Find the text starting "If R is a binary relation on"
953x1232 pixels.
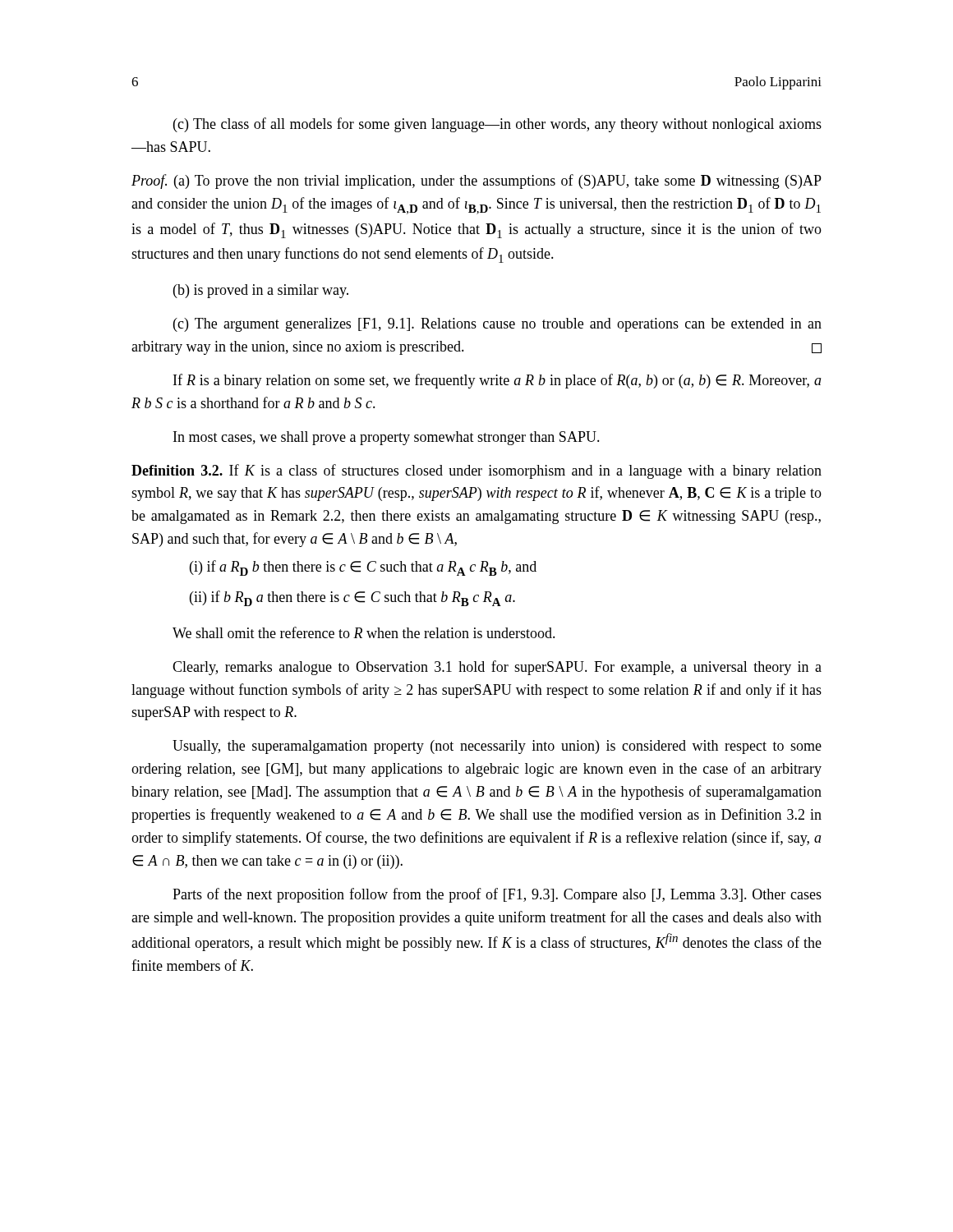point(476,392)
